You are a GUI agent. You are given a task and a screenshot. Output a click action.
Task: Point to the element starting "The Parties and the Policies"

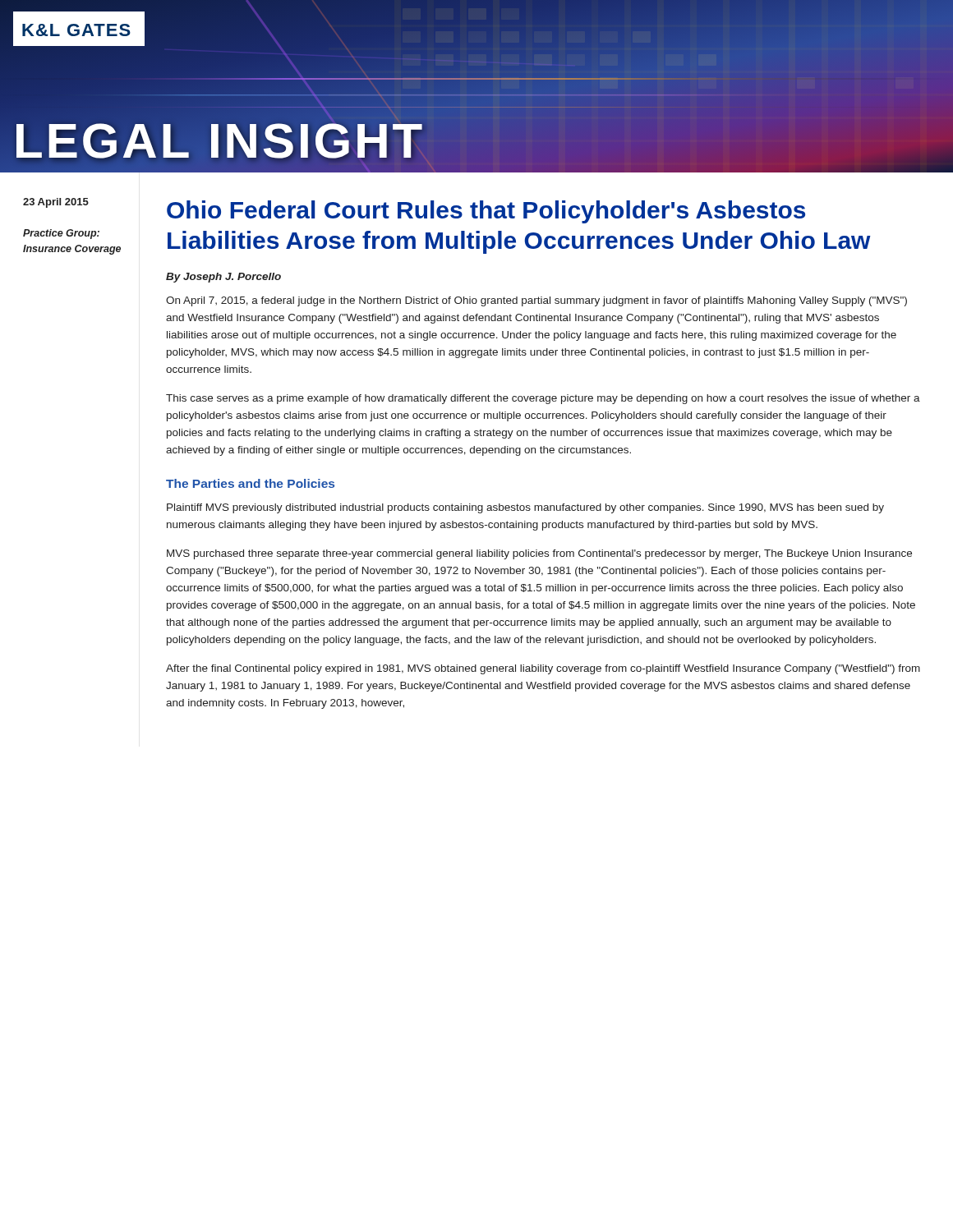[x=250, y=484]
